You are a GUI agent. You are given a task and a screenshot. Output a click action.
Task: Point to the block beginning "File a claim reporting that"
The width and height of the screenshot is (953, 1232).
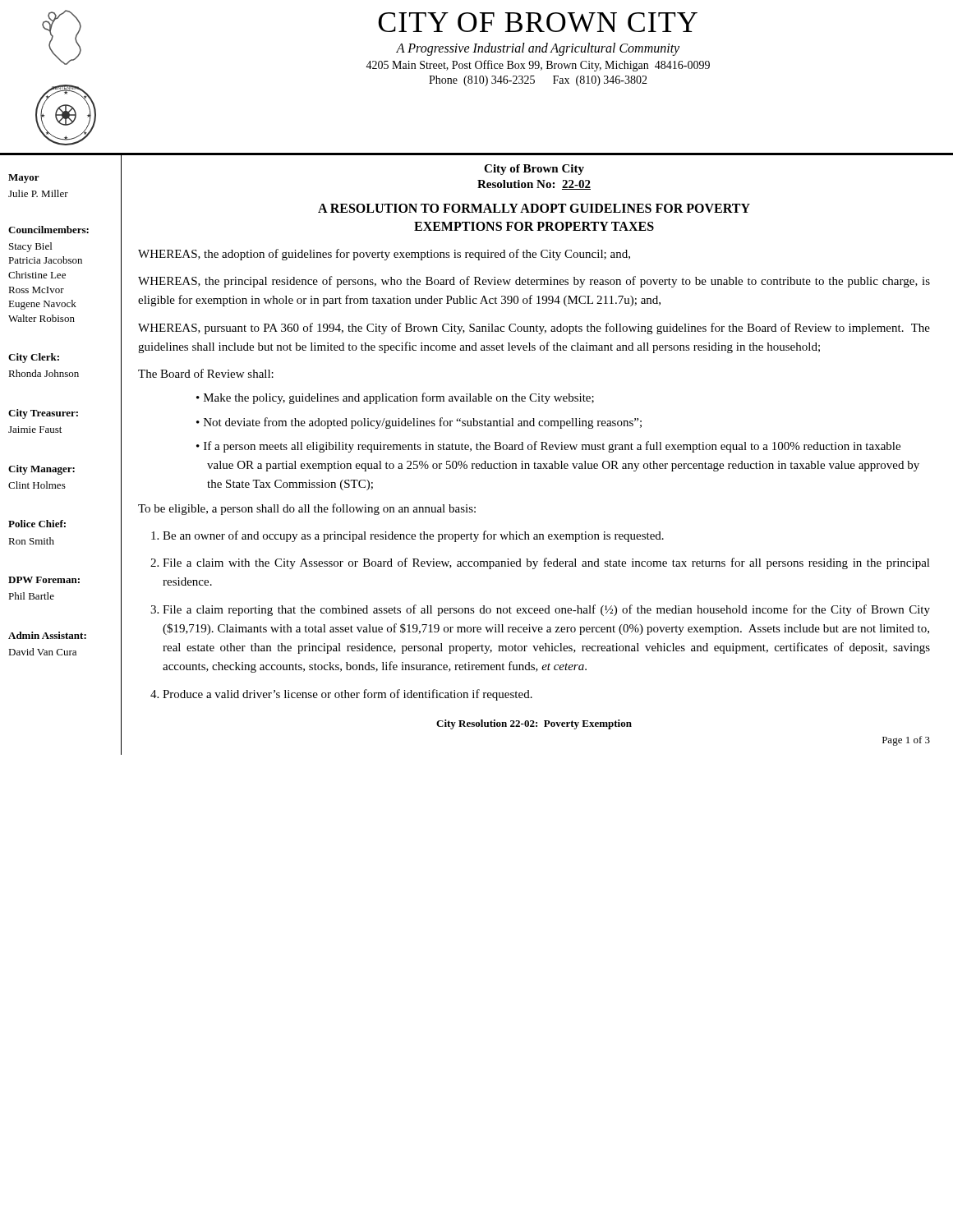pos(538,638)
